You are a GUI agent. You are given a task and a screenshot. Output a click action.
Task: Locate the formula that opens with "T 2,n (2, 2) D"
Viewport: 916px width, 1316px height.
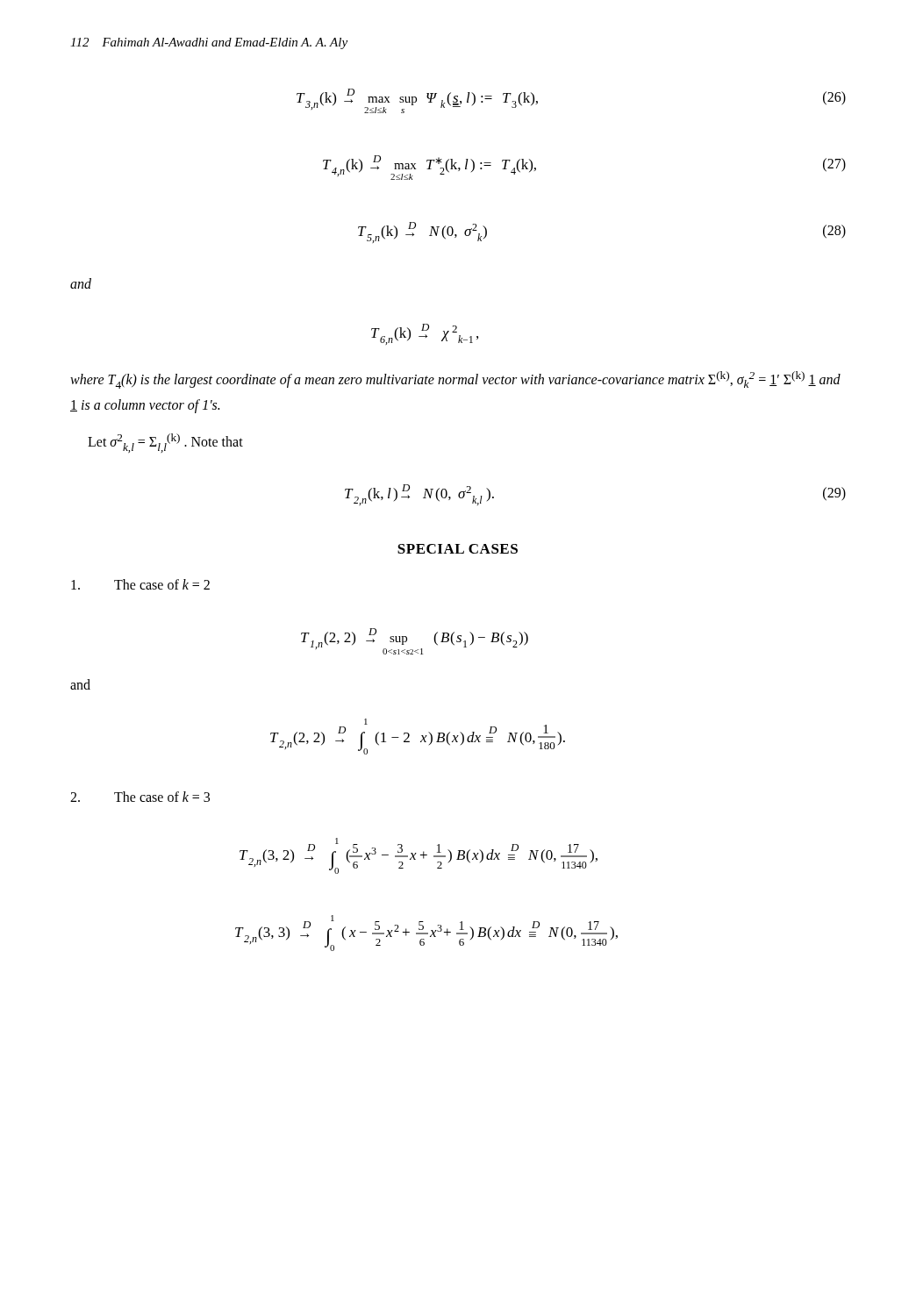click(x=458, y=737)
